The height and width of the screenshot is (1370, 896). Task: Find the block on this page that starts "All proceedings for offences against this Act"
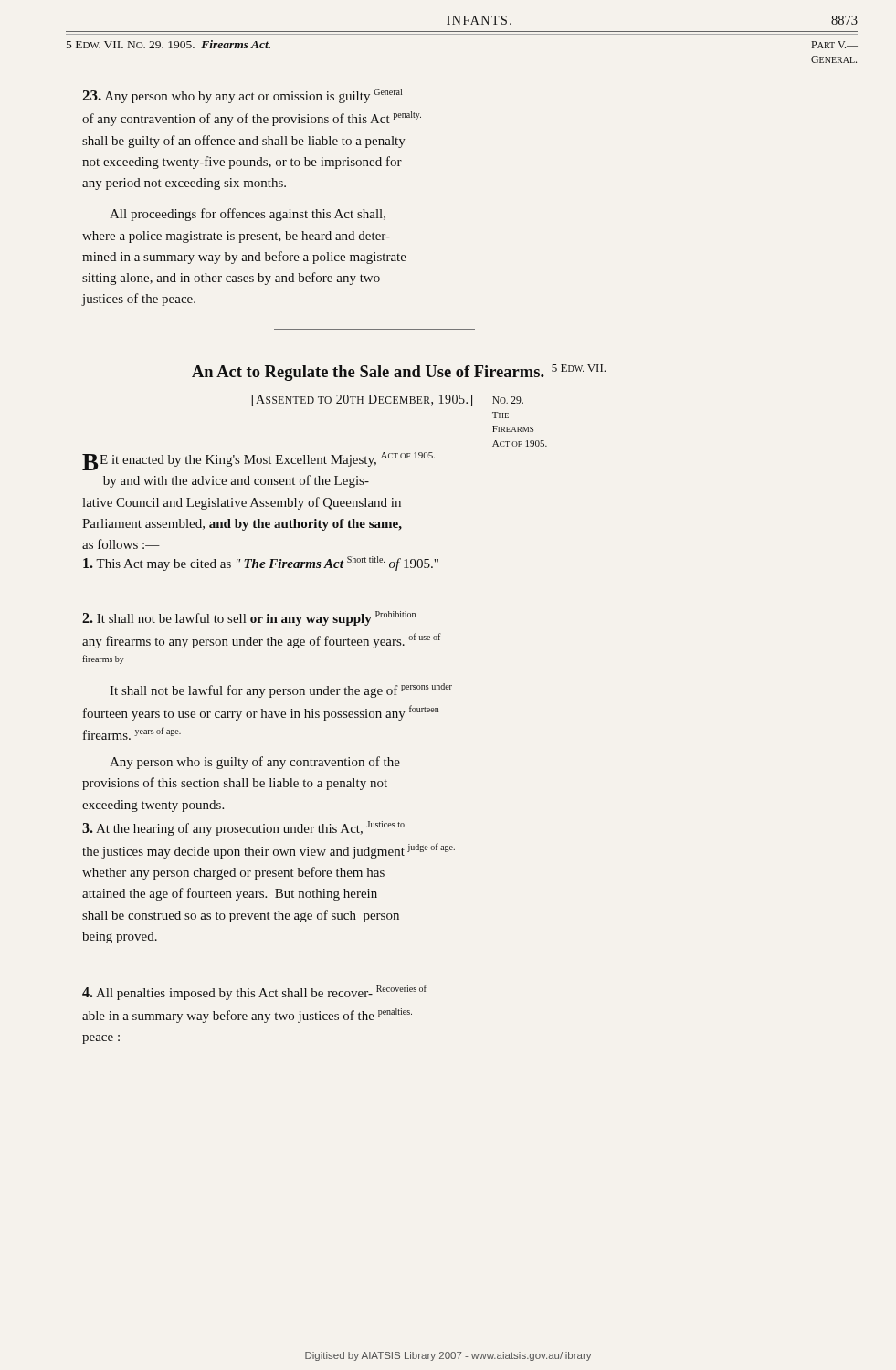(x=244, y=257)
